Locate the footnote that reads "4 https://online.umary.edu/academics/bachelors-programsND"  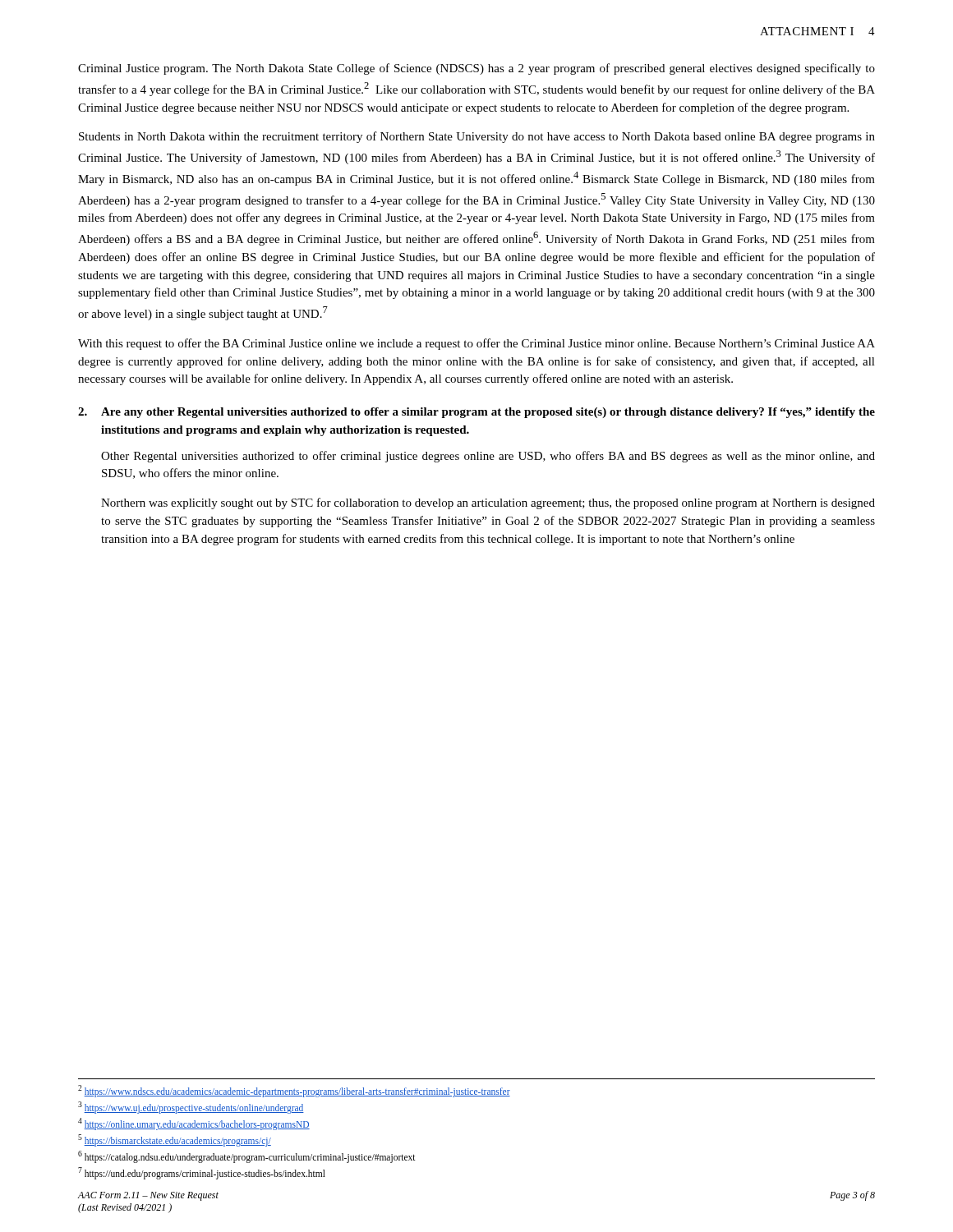coord(194,1123)
